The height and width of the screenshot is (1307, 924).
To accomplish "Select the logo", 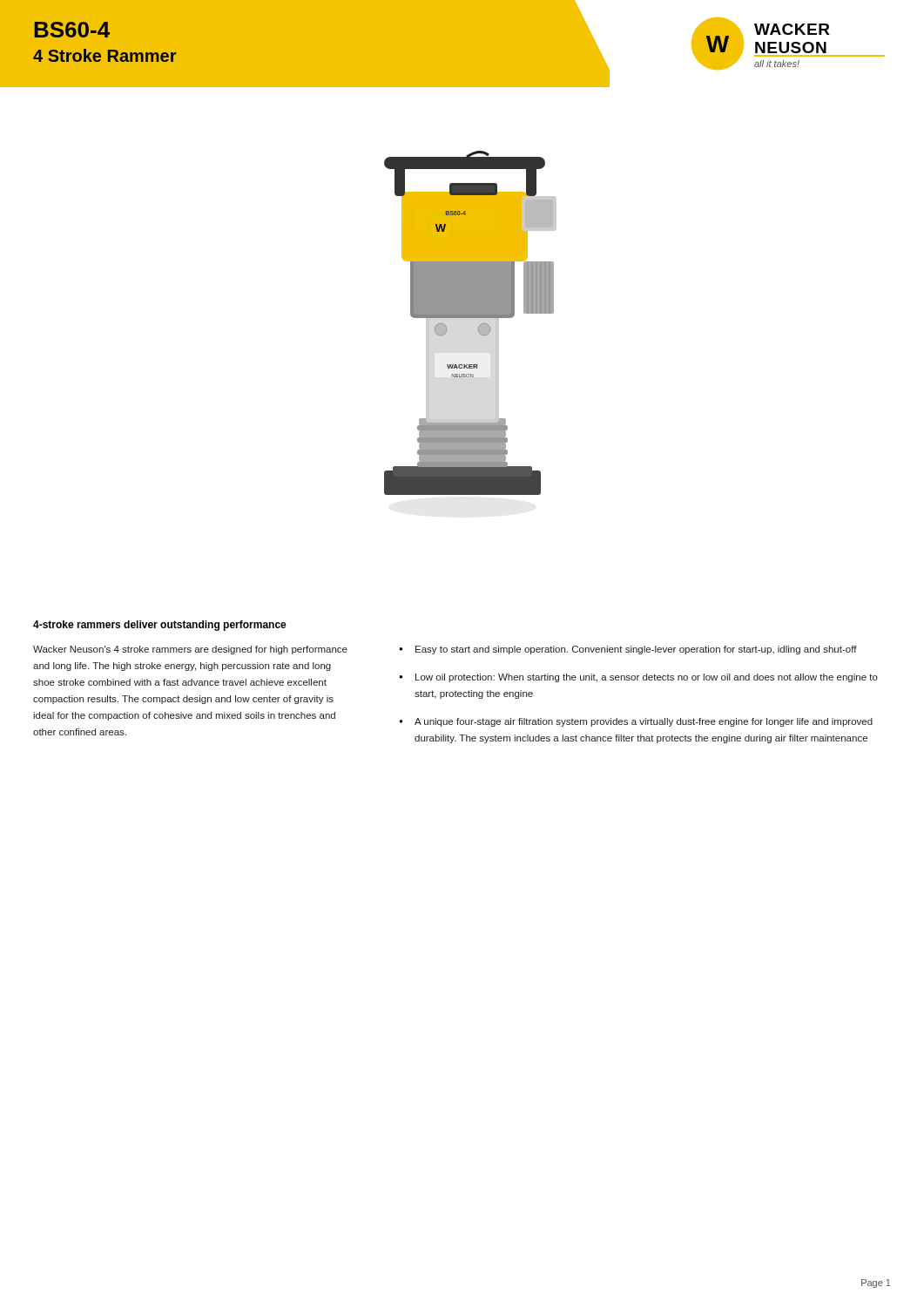I will tap(793, 44).
